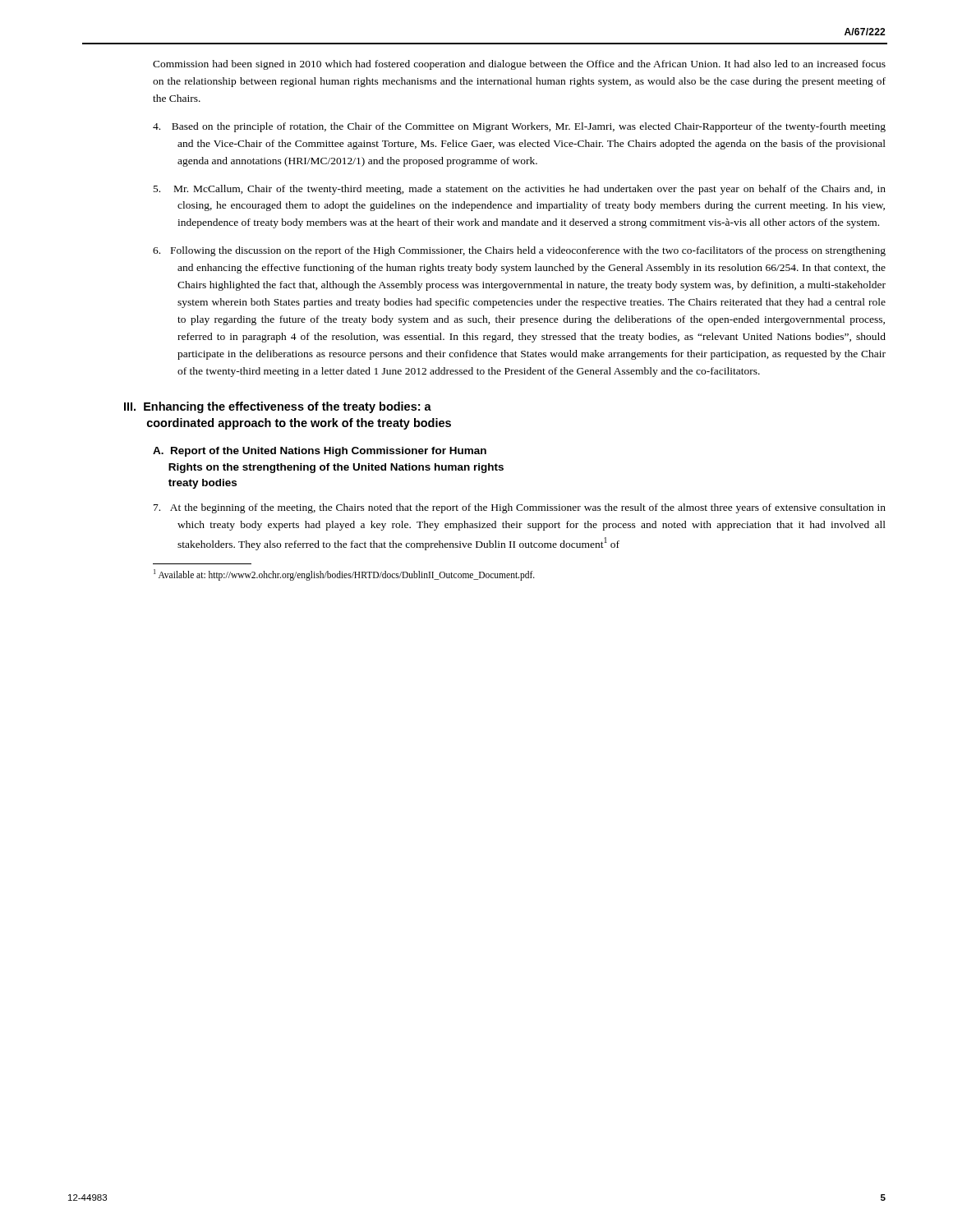This screenshot has height=1232, width=953.
Task: Find the text starting "III. Enhancing the effectiveness"
Action: pos(287,415)
